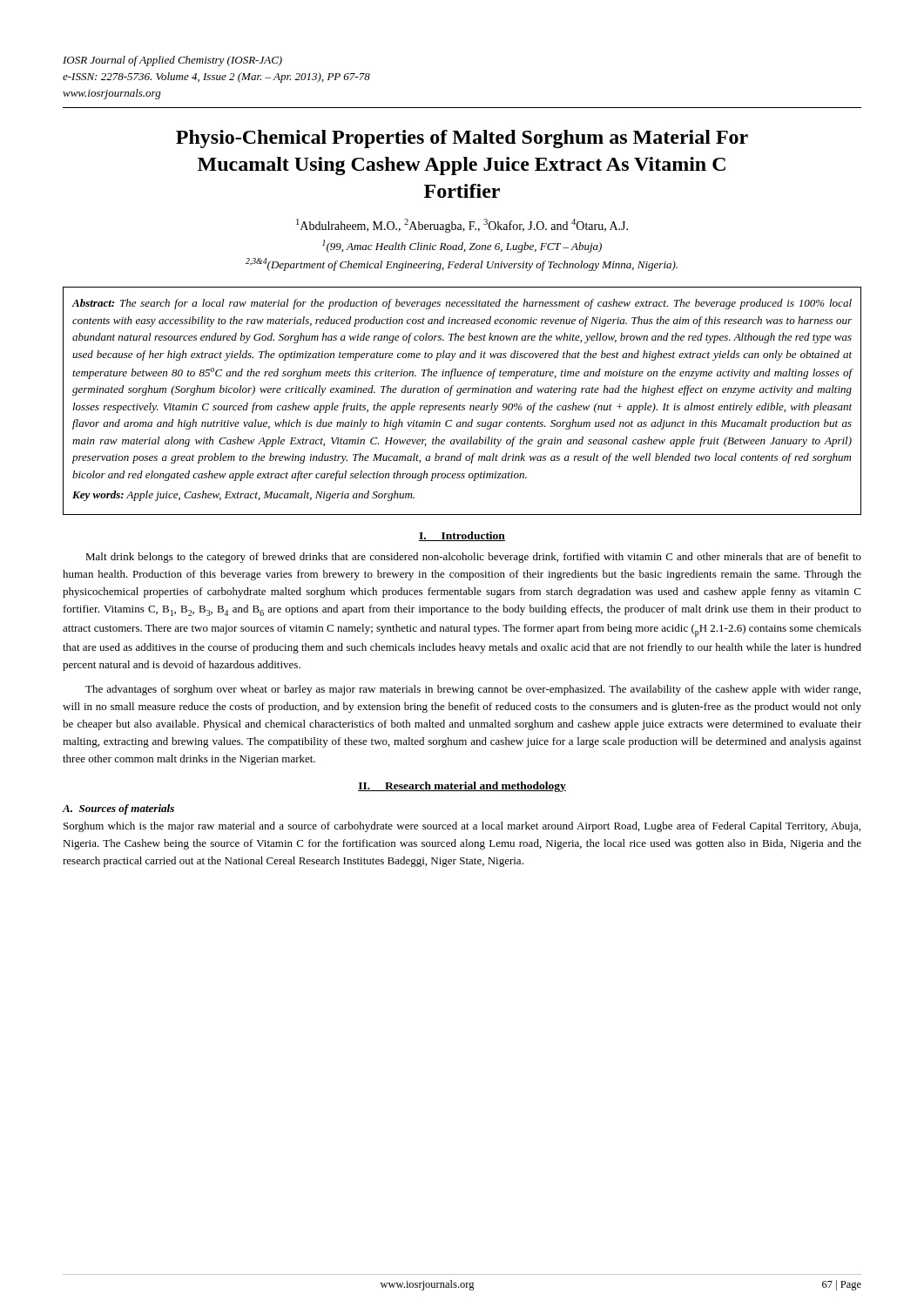Click on the title that says "Physio-Chemical Properties of Malted Sorghum as Material ForMucamalt"
This screenshot has width=924, height=1307.
462,164
